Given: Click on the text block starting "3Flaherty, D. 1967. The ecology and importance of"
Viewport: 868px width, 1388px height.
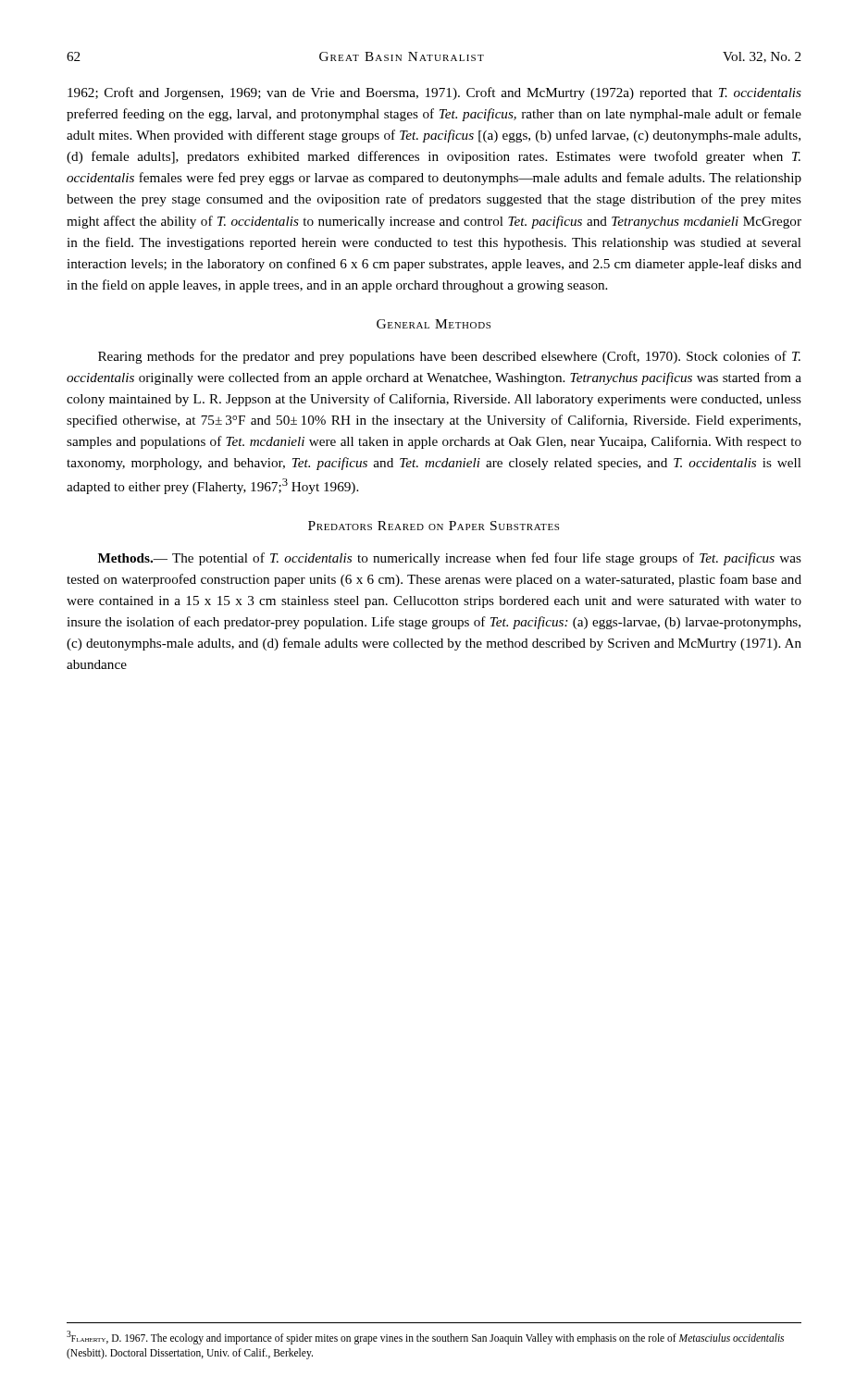Looking at the screenshot, I should pos(434,1344).
